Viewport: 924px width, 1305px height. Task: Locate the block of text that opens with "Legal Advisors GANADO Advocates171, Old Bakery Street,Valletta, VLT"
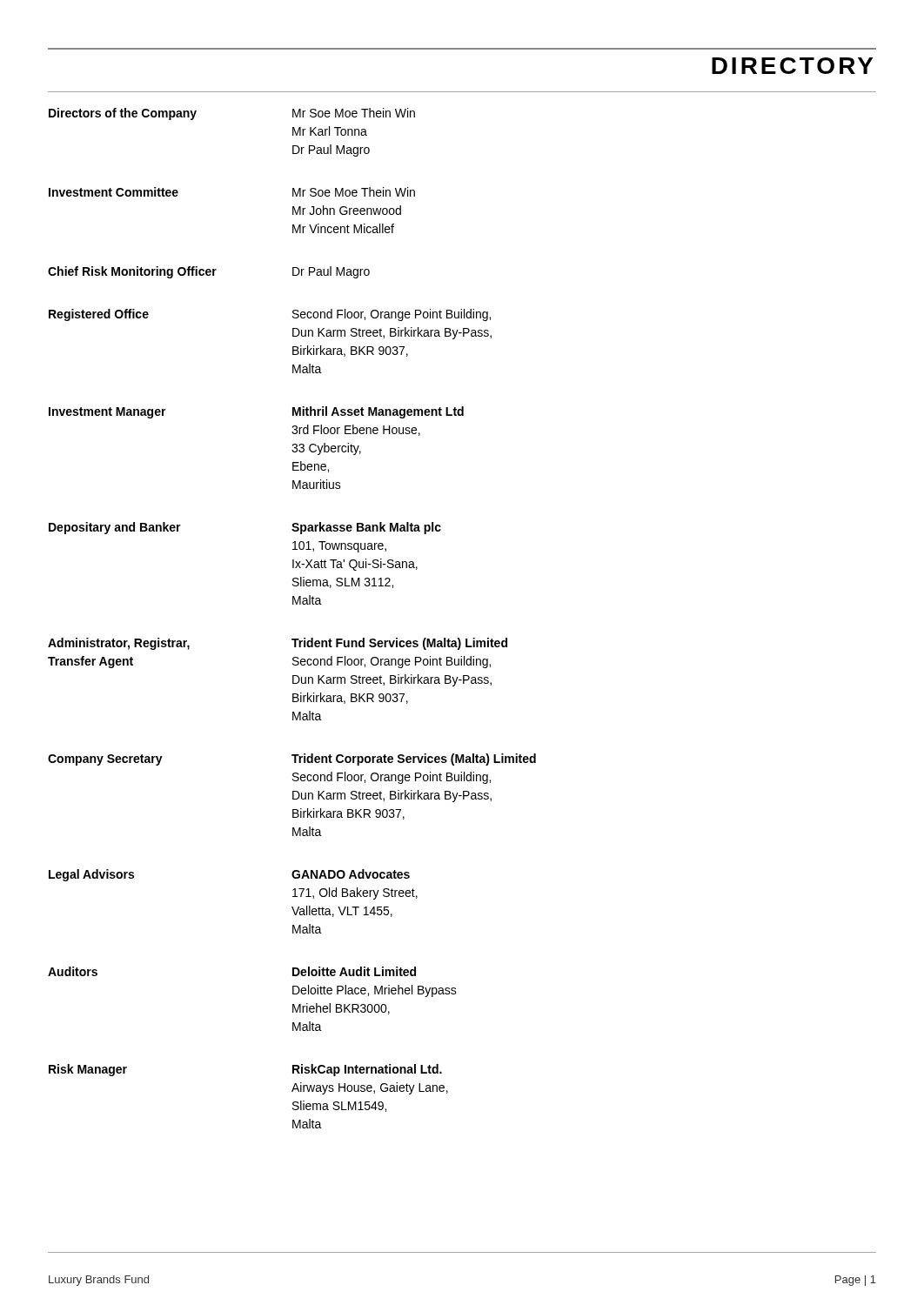coord(94,875)
